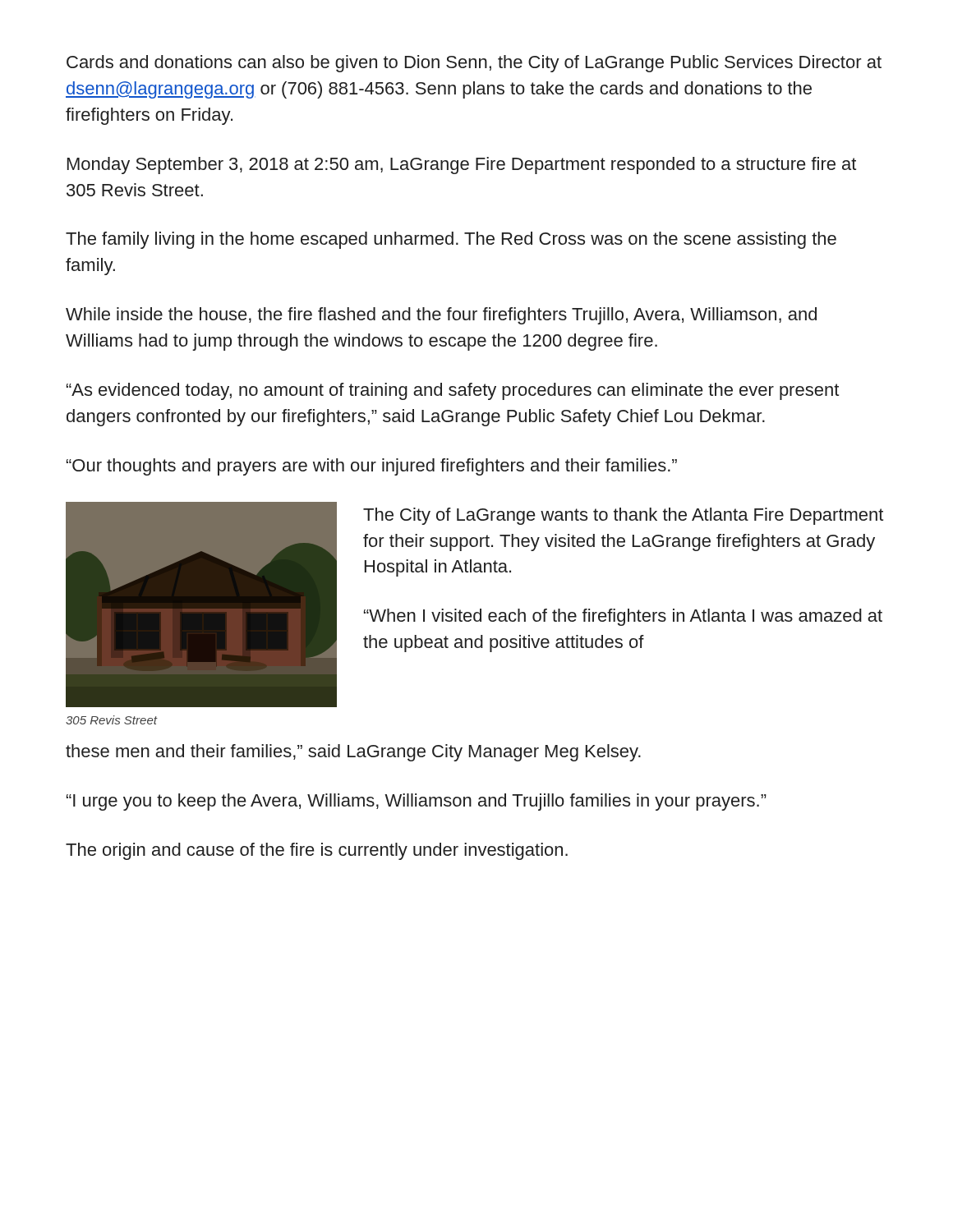Find the text starting "“I urge you to"
Screen dimensions: 1232x953
click(416, 801)
